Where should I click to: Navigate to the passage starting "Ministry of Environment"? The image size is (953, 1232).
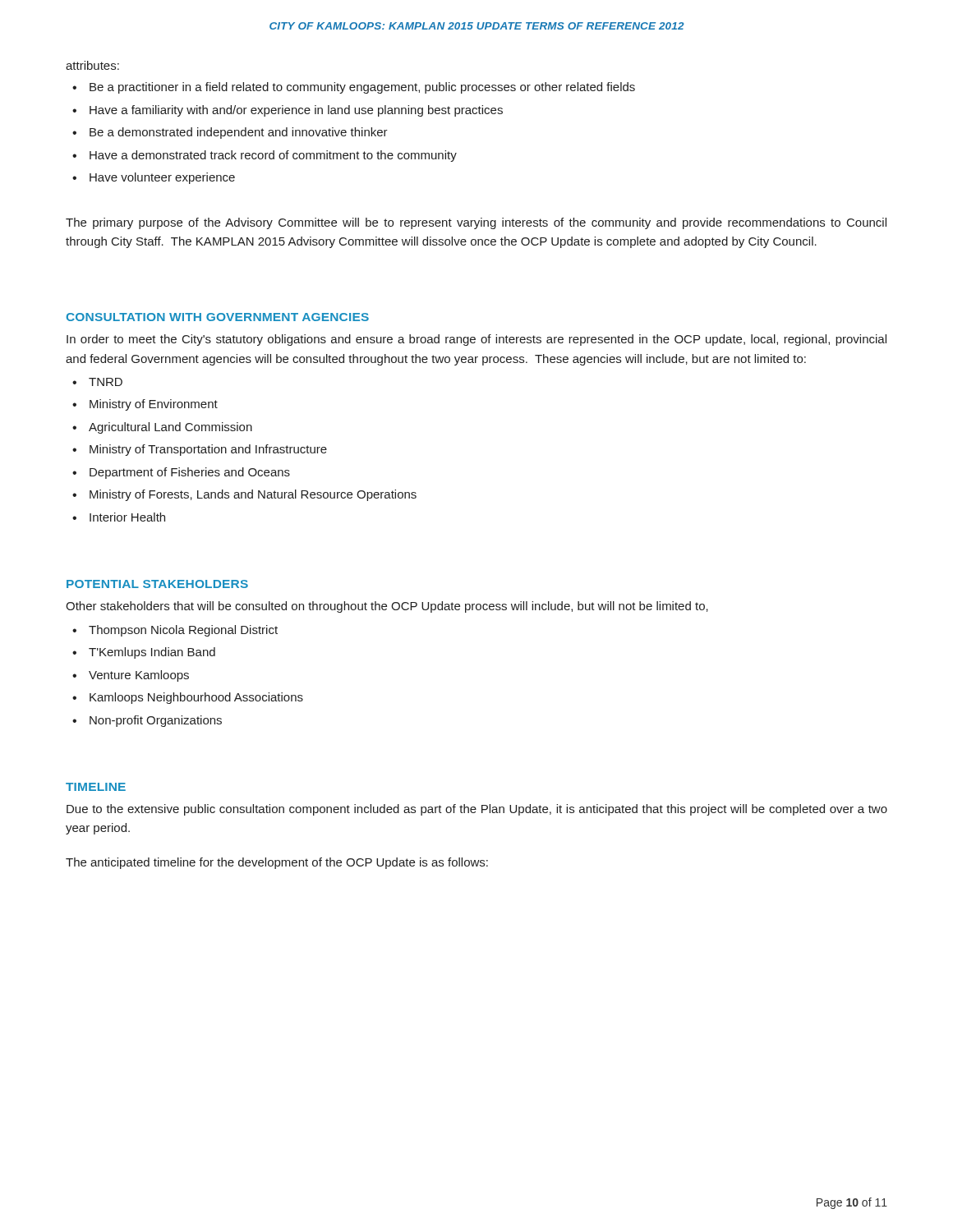click(153, 404)
